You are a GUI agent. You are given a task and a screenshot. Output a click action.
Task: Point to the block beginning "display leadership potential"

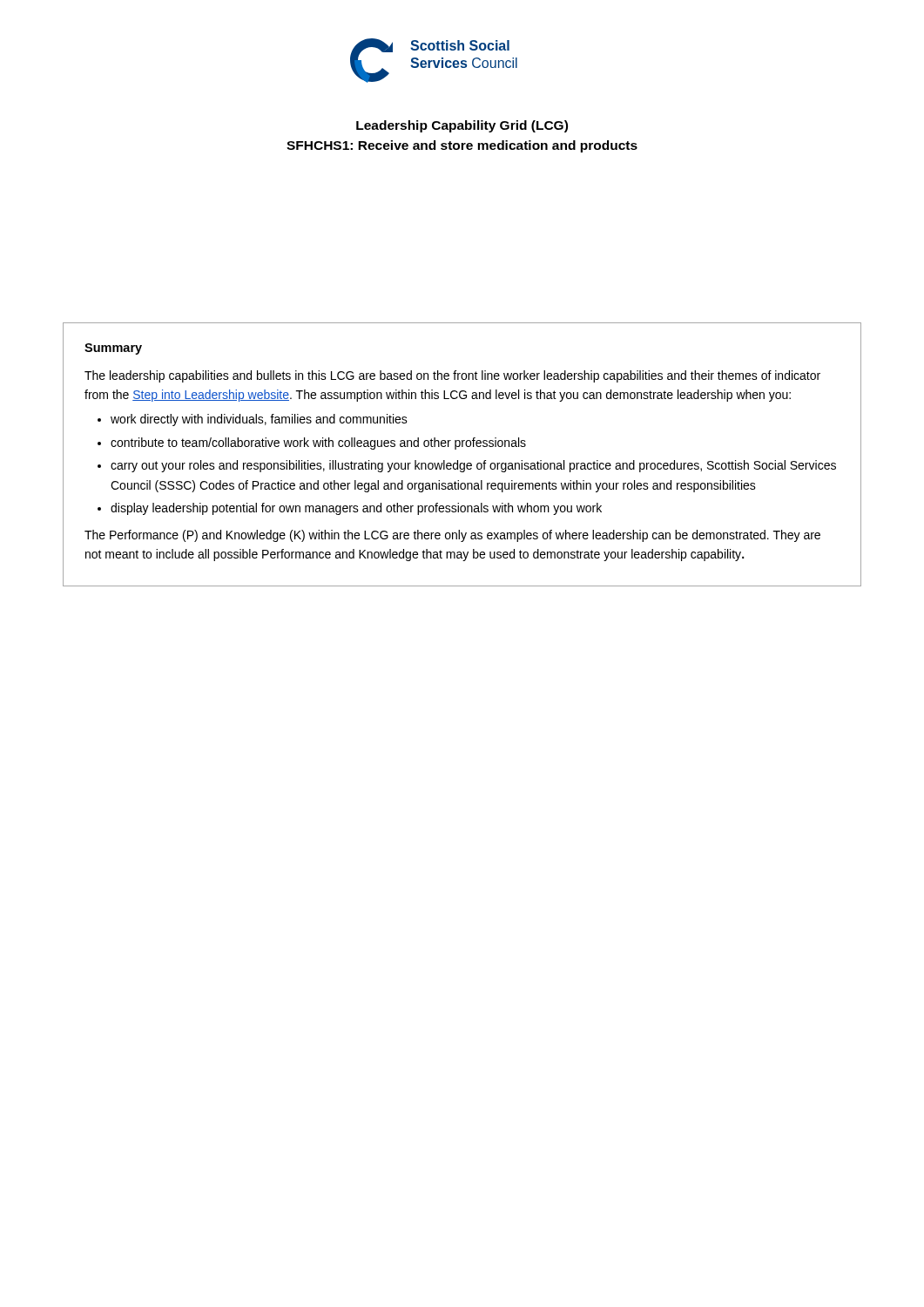pyautogui.click(x=356, y=508)
